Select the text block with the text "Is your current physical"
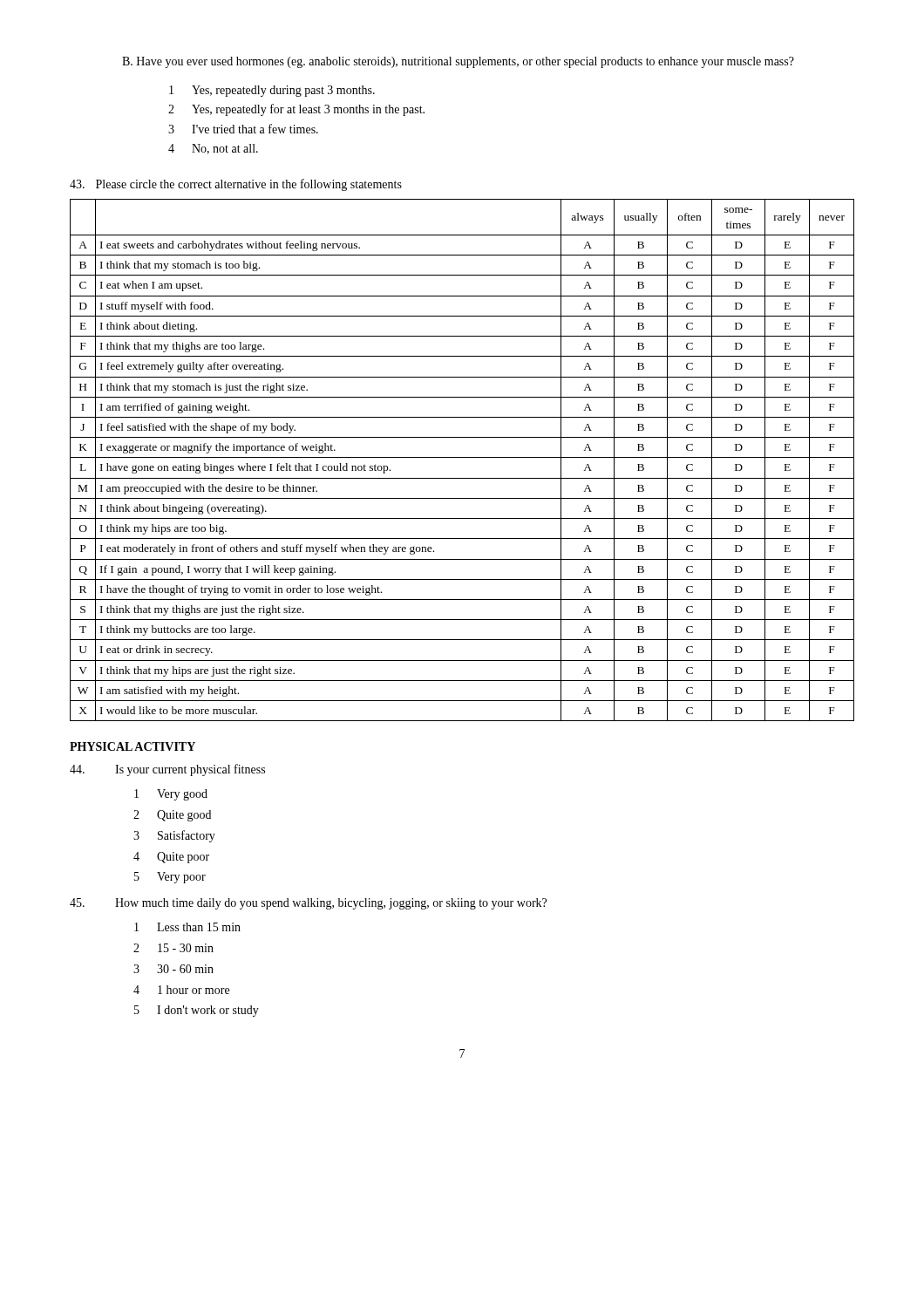924x1308 pixels. [168, 770]
